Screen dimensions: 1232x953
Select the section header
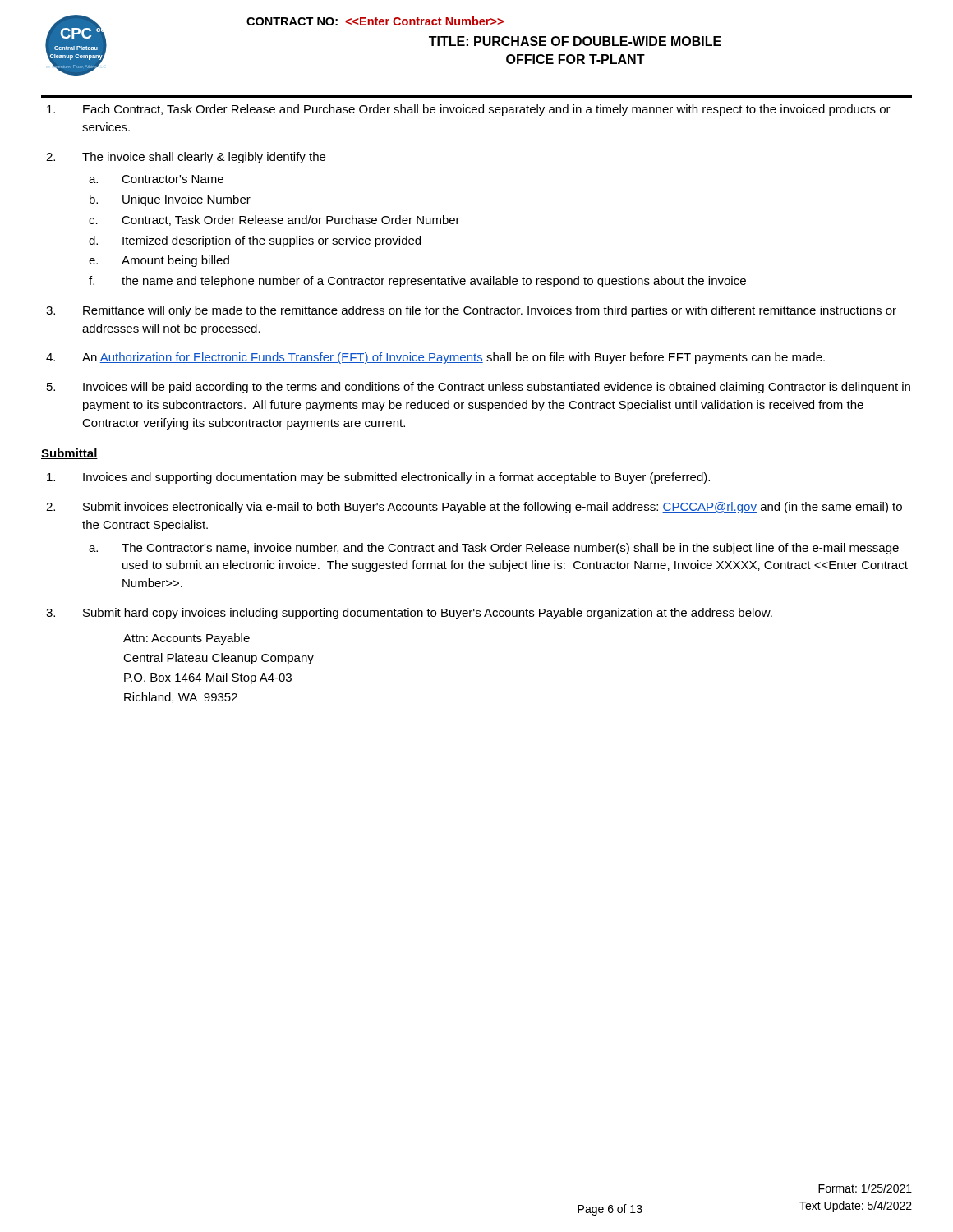(x=69, y=453)
